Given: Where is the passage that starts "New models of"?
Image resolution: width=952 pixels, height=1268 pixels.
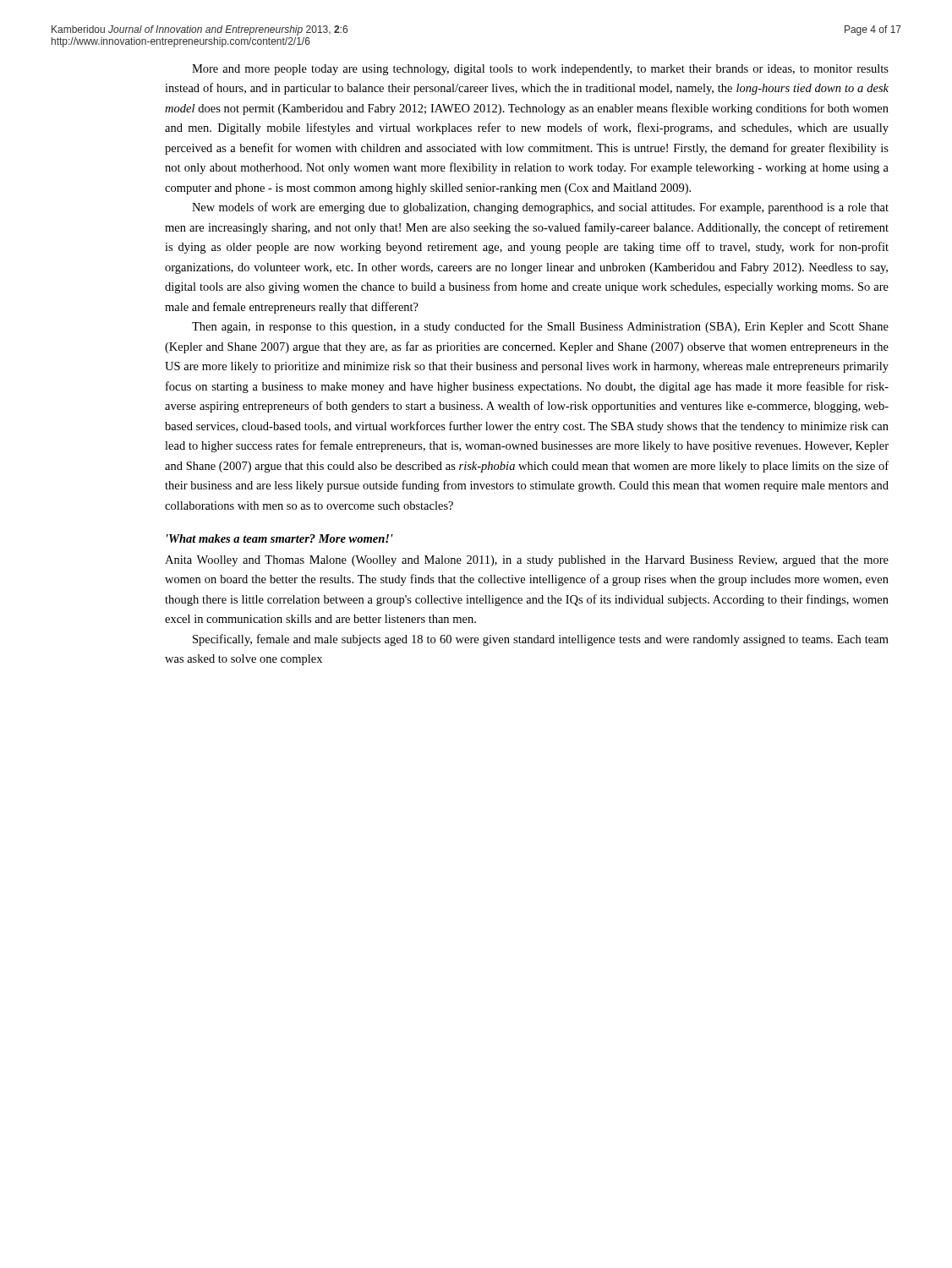Looking at the screenshot, I should tap(527, 258).
